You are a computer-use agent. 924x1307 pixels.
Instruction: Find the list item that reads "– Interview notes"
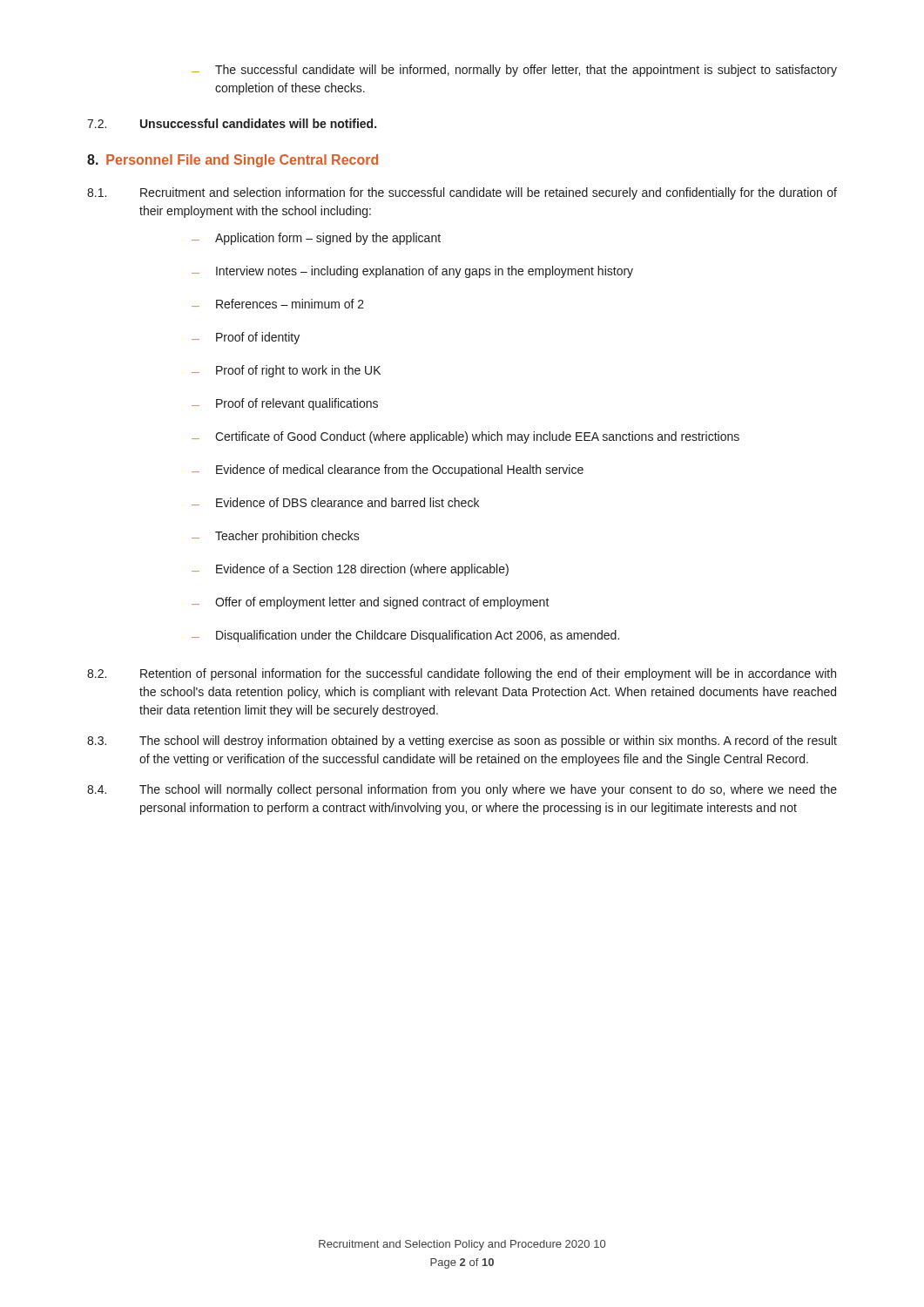[514, 273]
